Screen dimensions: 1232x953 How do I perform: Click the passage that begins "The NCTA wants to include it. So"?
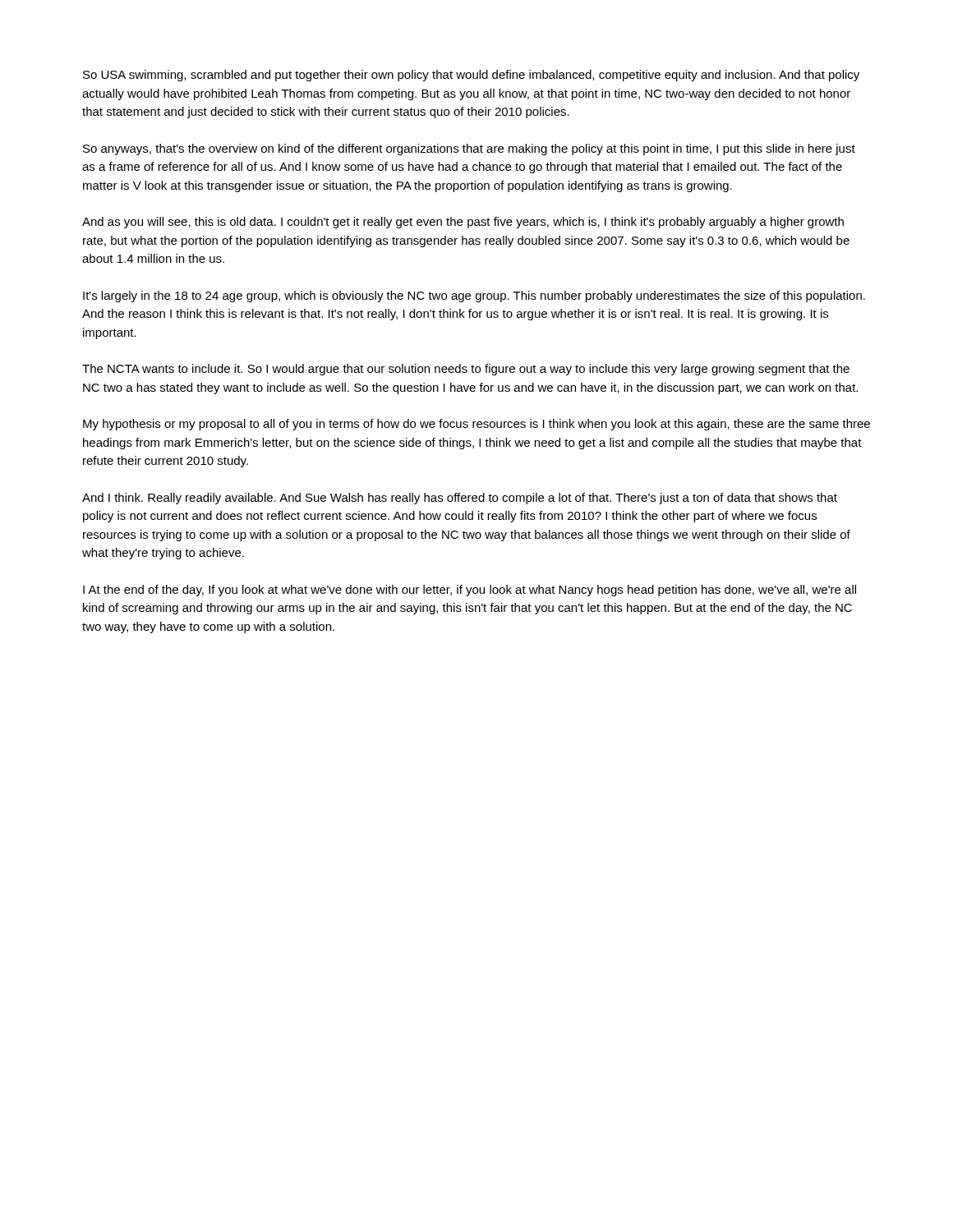(x=471, y=378)
